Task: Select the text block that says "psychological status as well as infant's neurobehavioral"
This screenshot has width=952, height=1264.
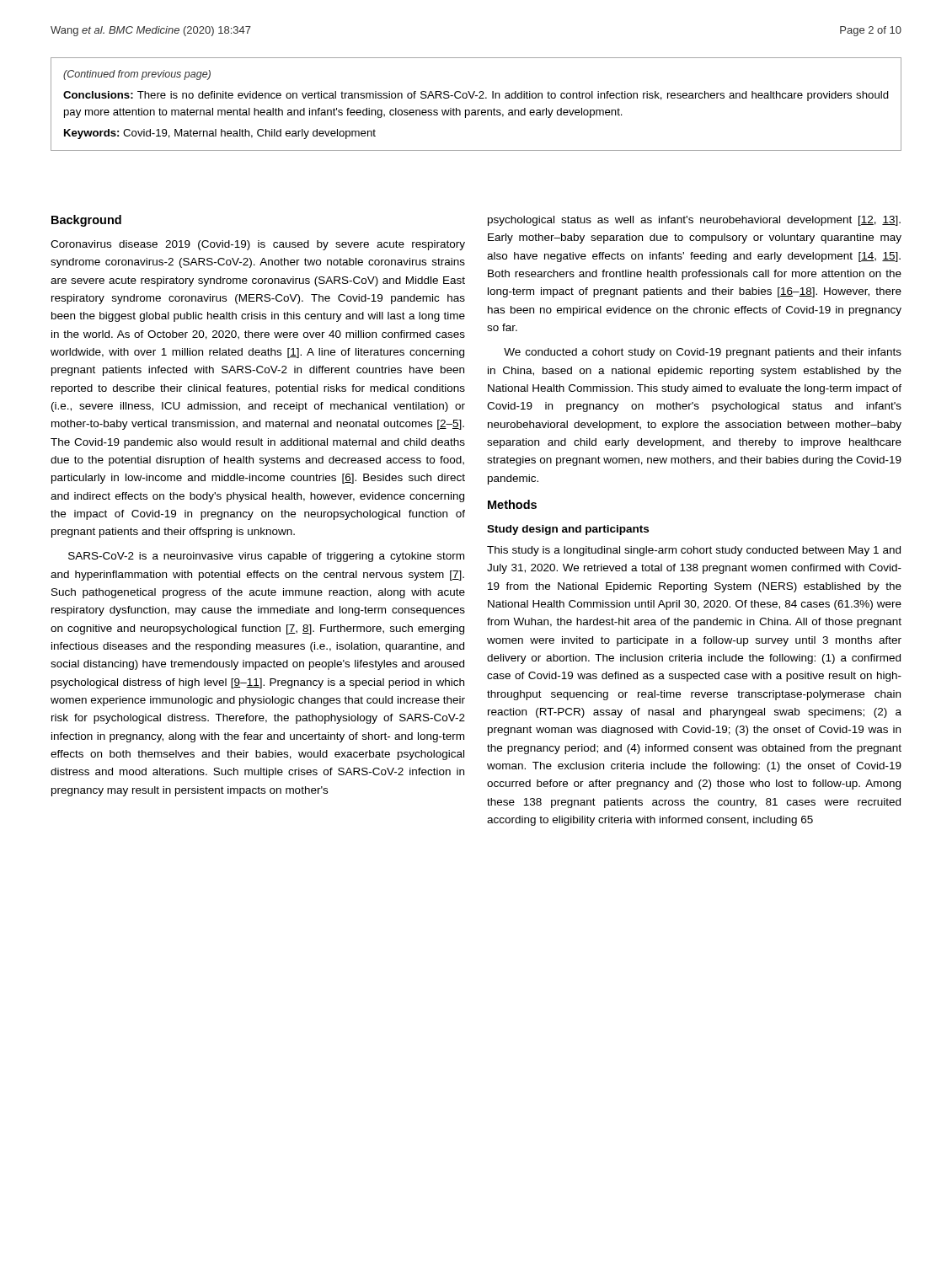Action: click(x=694, y=349)
